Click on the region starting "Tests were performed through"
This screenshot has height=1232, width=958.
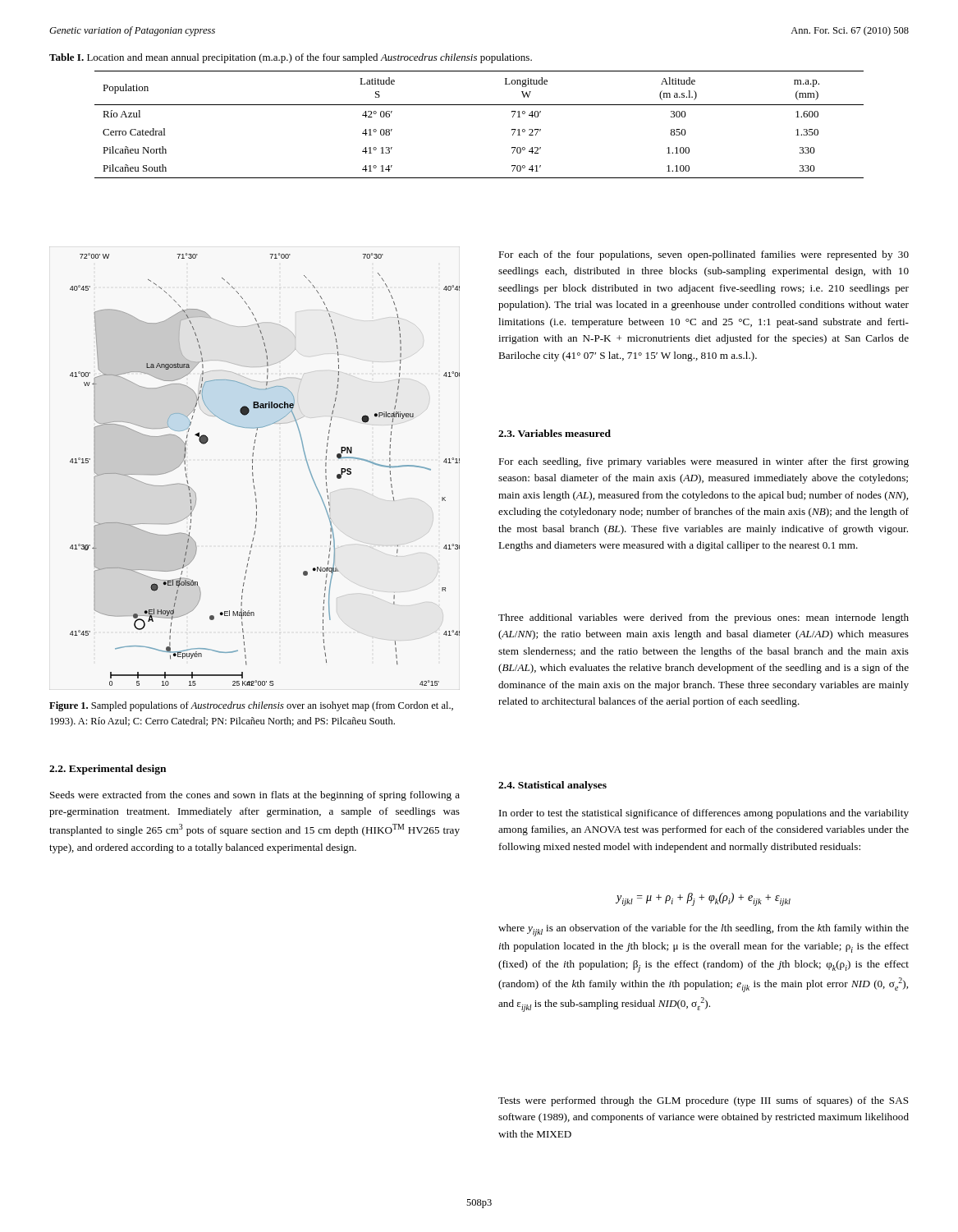point(704,1117)
